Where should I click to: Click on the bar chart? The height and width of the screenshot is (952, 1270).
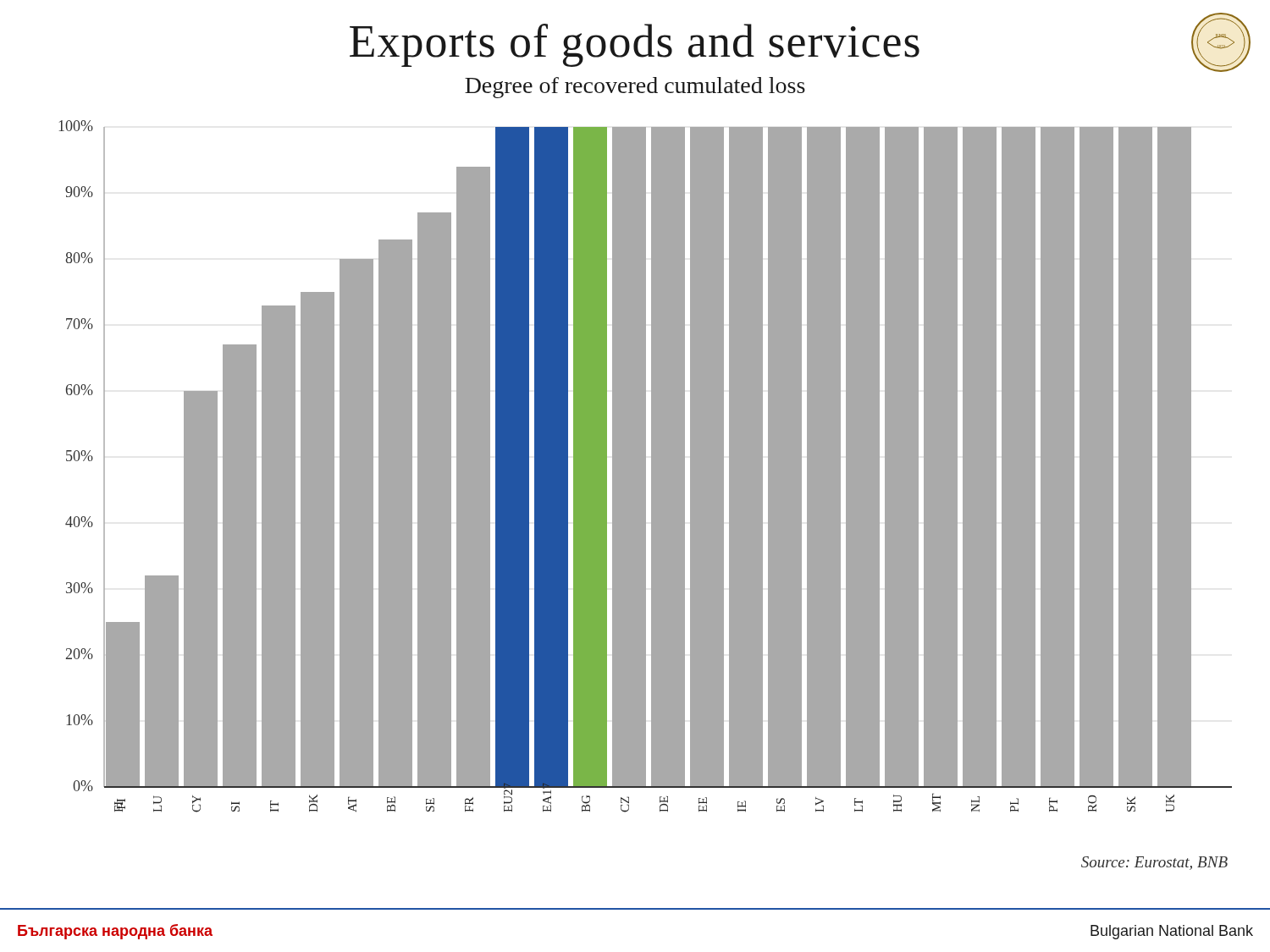pyautogui.click(x=646, y=498)
